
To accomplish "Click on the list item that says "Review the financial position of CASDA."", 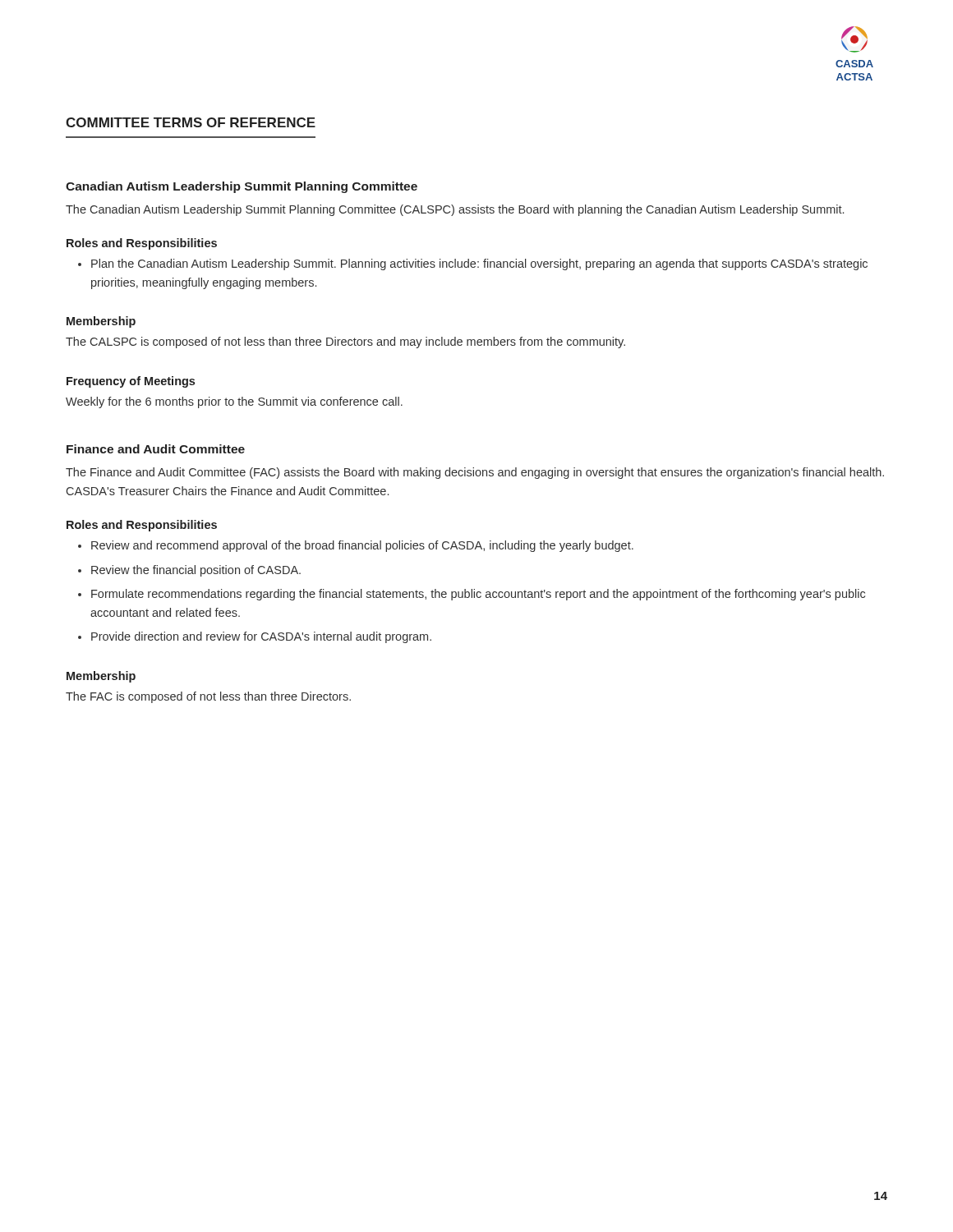I will click(196, 570).
